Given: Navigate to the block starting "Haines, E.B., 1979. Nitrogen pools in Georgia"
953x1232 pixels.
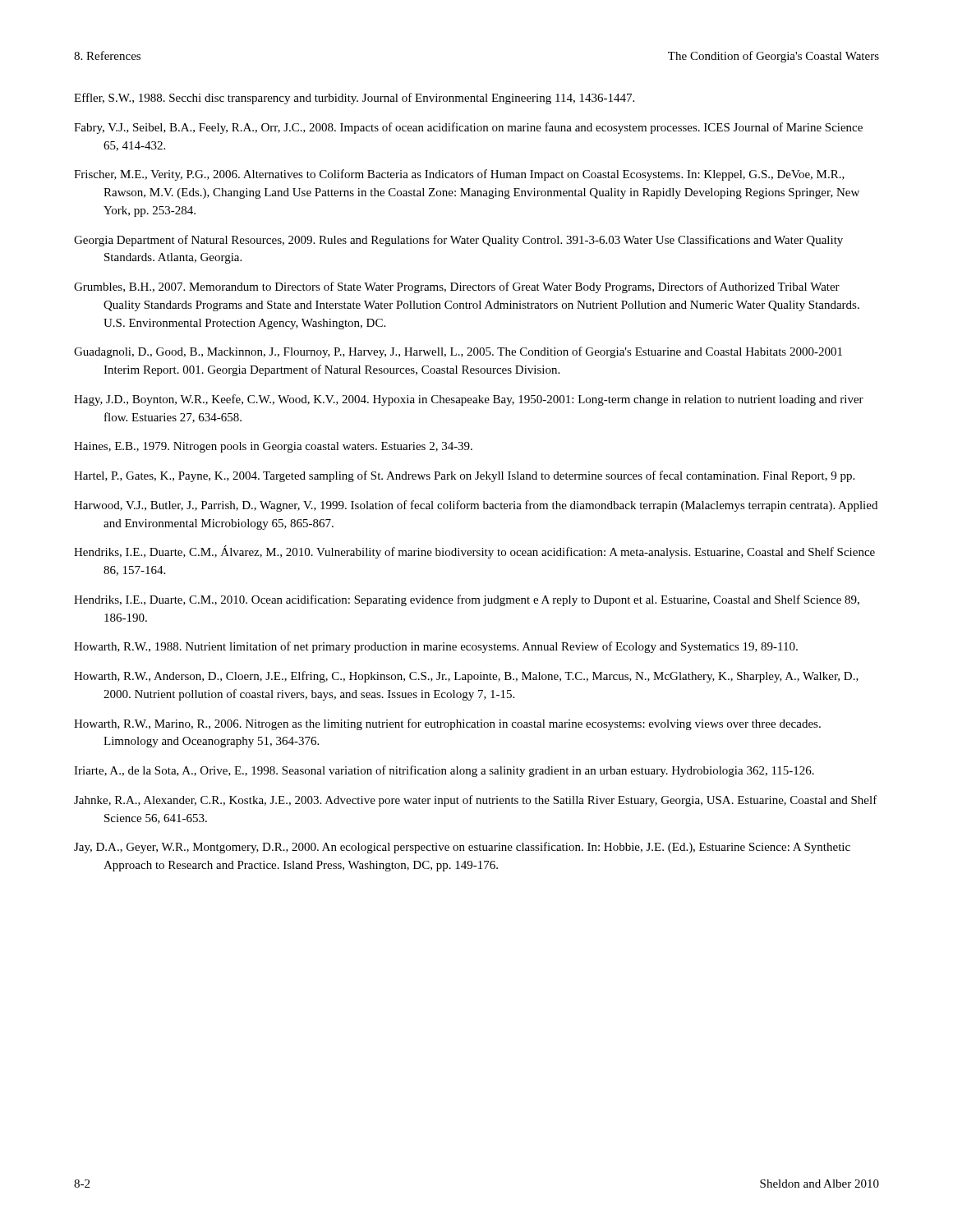Looking at the screenshot, I should [x=274, y=446].
